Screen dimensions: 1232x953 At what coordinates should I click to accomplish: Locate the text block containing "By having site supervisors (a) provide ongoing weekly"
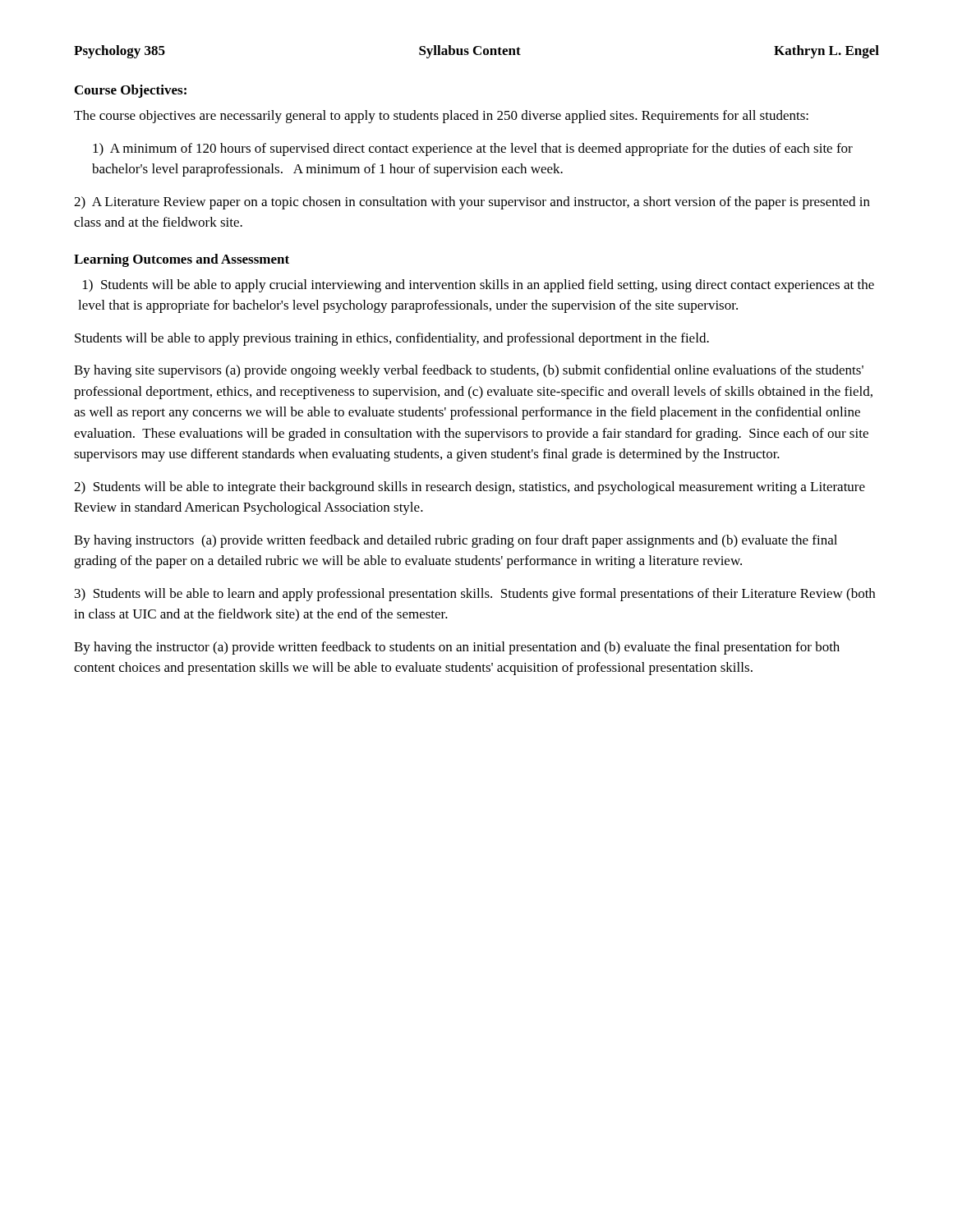[474, 412]
